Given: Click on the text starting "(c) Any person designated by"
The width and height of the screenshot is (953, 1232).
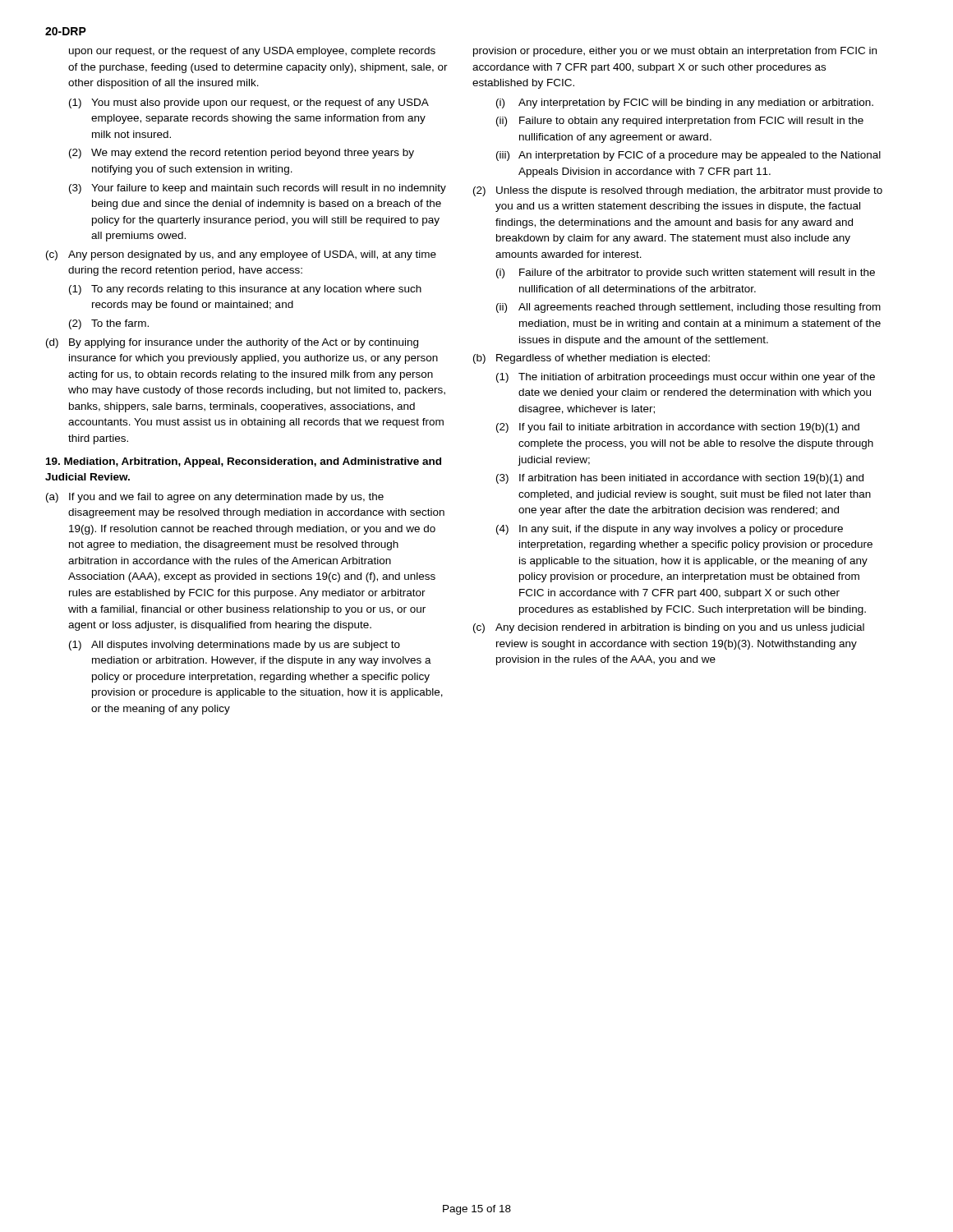Looking at the screenshot, I should [246, 262].
